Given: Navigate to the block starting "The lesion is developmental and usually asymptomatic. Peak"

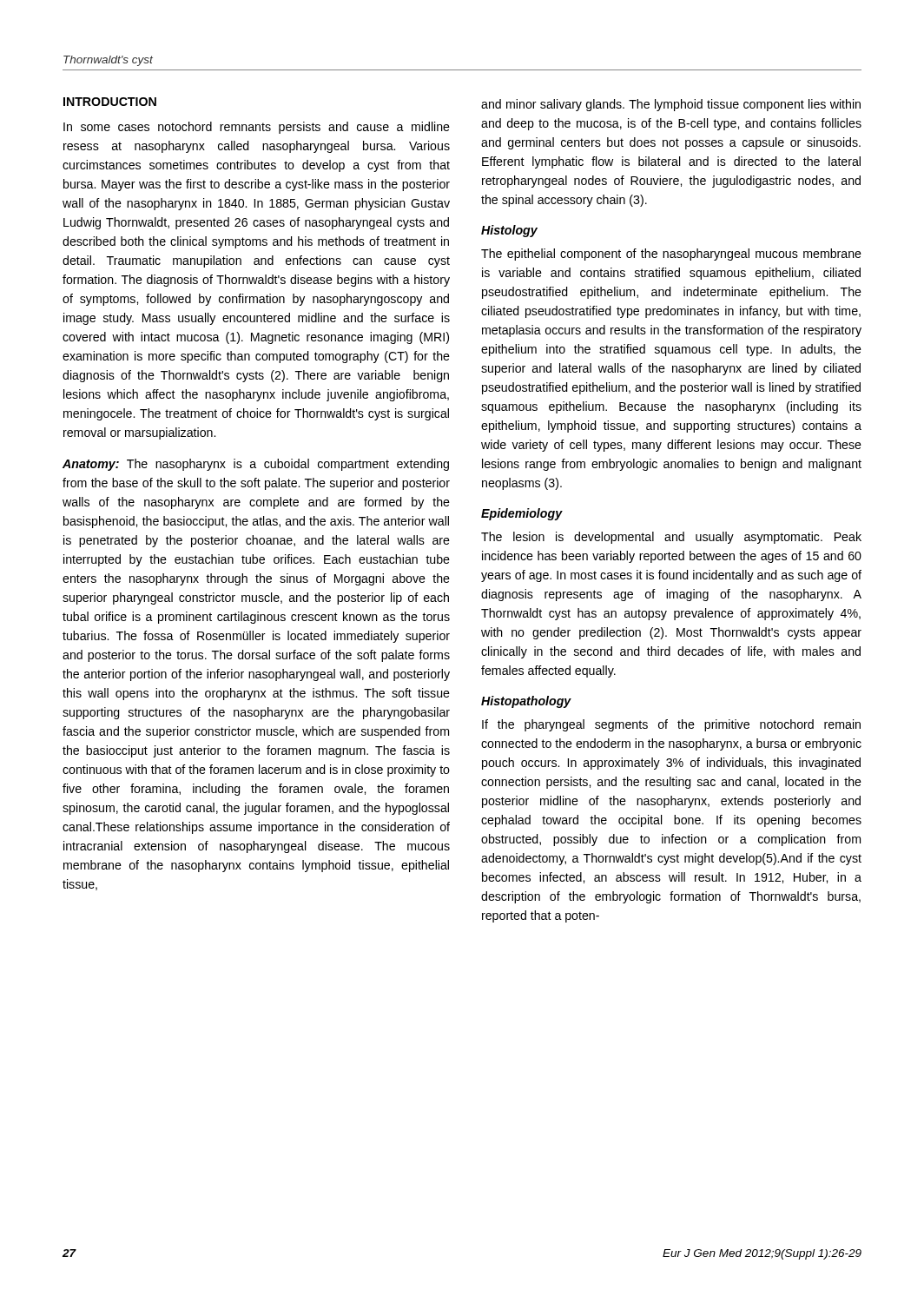Looking at the screenshot, I should tap(671, 604).
